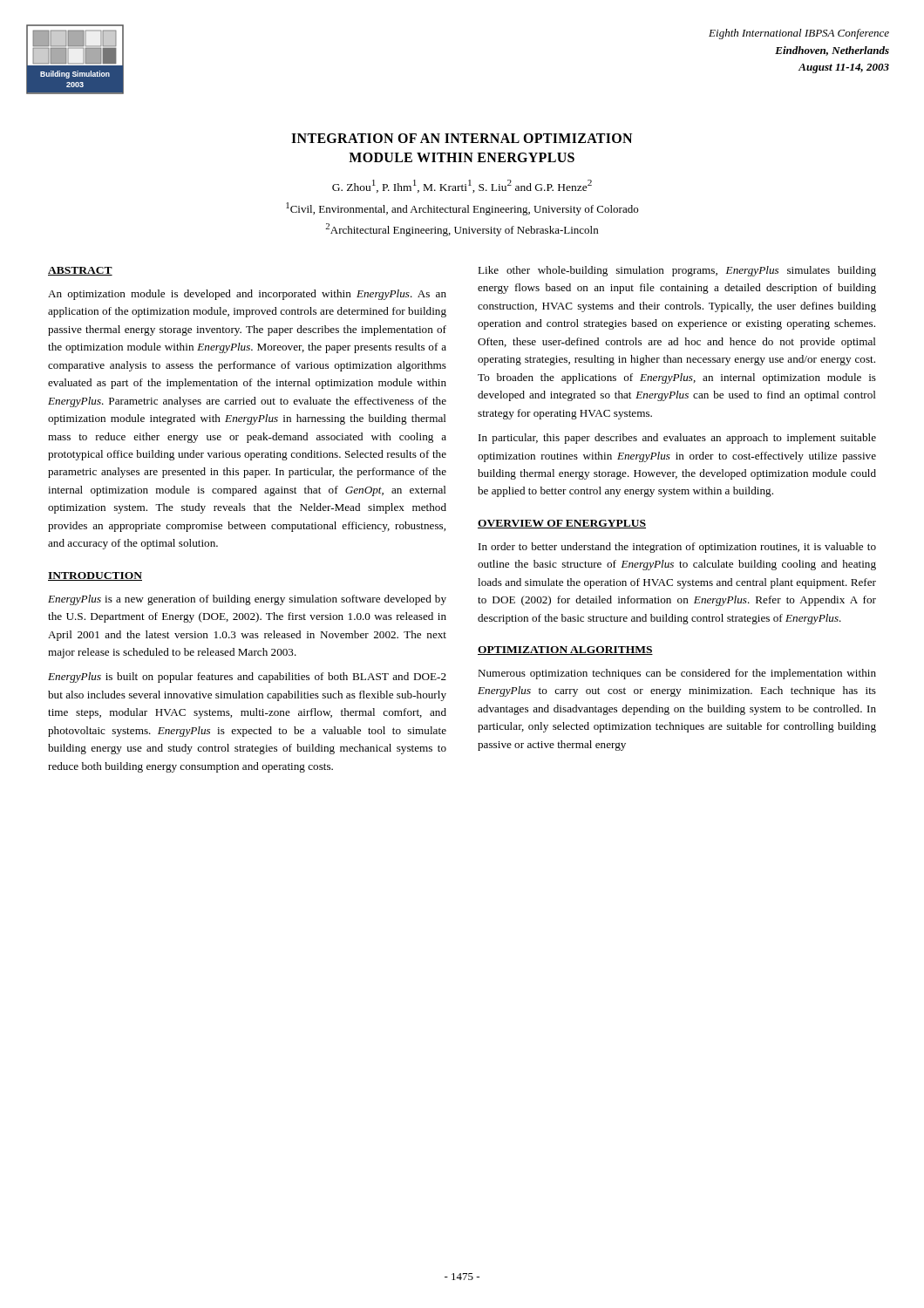Select the text block that reads "EnergyPlus is a new generation of building"
Screen dimensions: 1308x924
pos(247,625)
